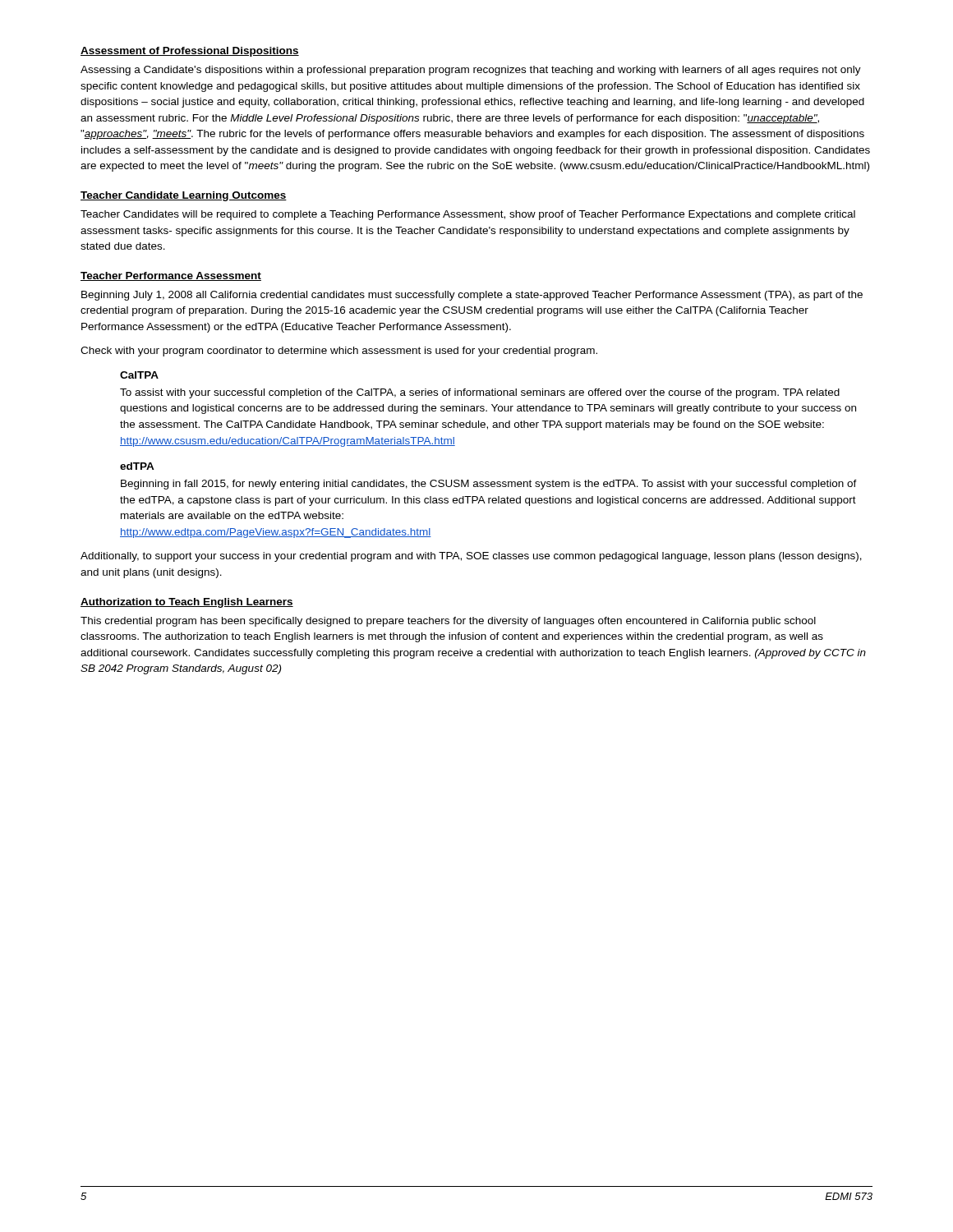
Task: Click on the section header containing "Teacher Candidate Learning Outcomes"
Action: [183, 195]
